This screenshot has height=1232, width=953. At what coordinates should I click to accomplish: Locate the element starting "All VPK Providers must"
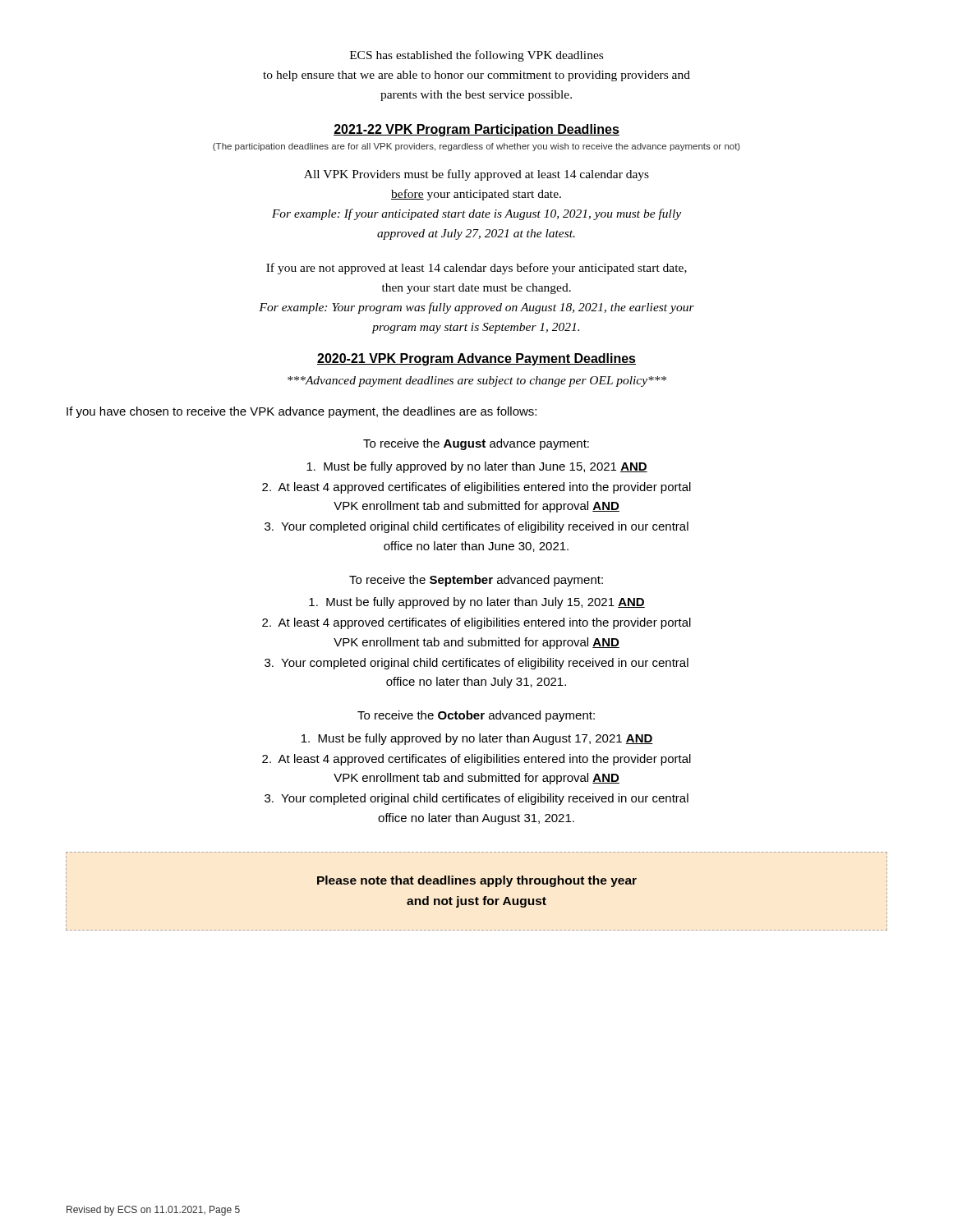[x=476, y=203]
